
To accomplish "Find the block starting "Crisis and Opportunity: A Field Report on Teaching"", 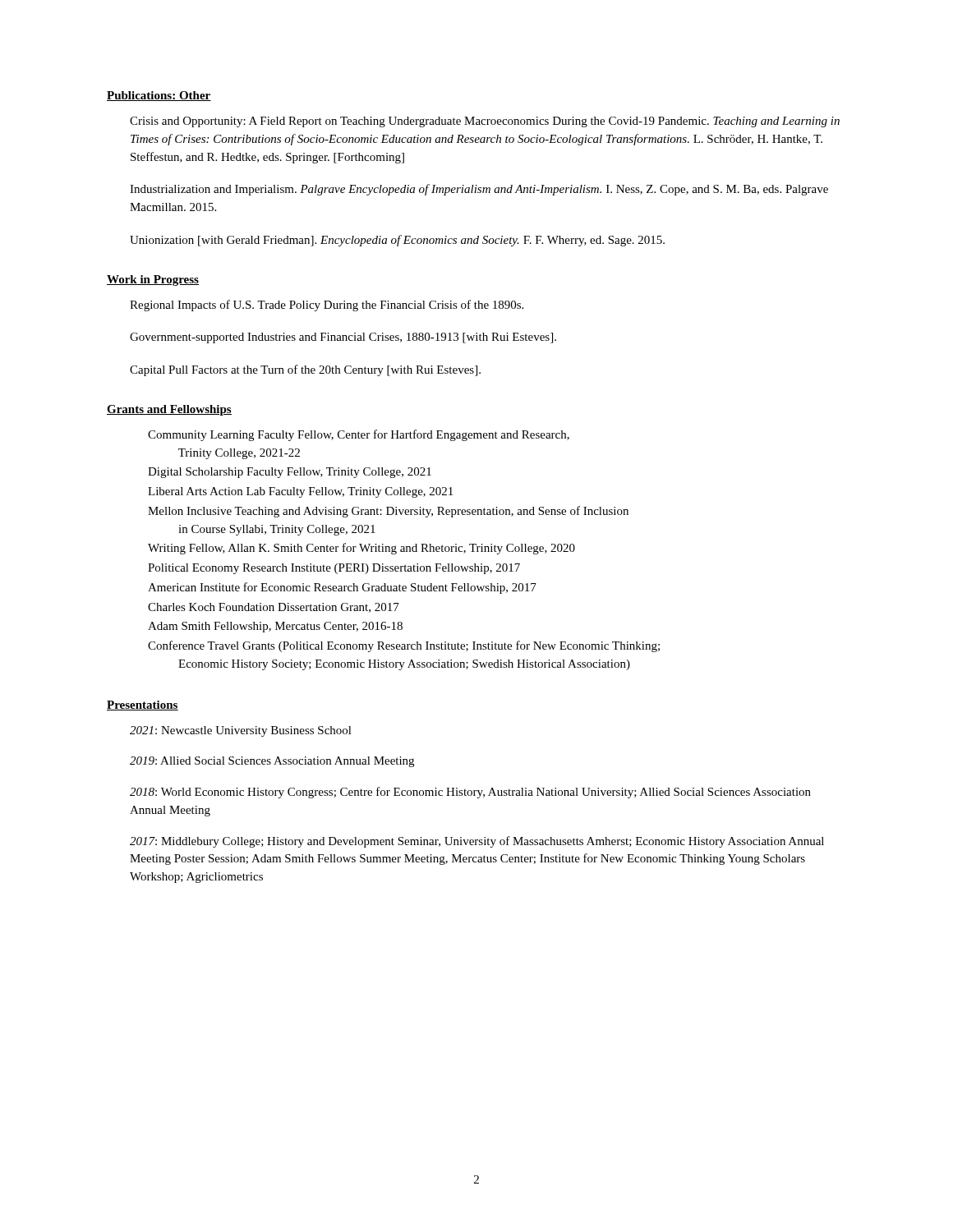I will tap(485, 139).
